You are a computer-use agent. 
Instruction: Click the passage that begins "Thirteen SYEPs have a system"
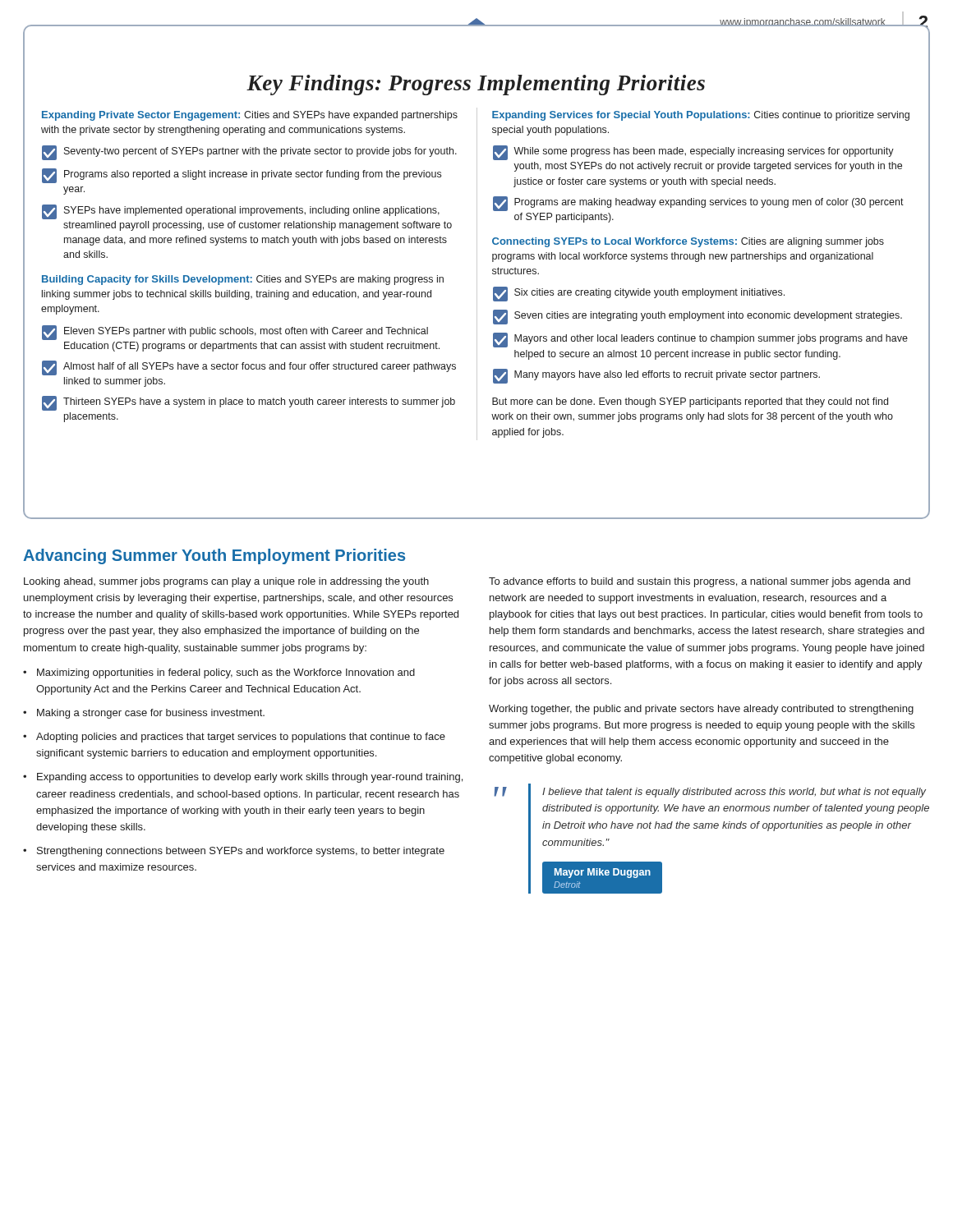(x=251, y=409)
